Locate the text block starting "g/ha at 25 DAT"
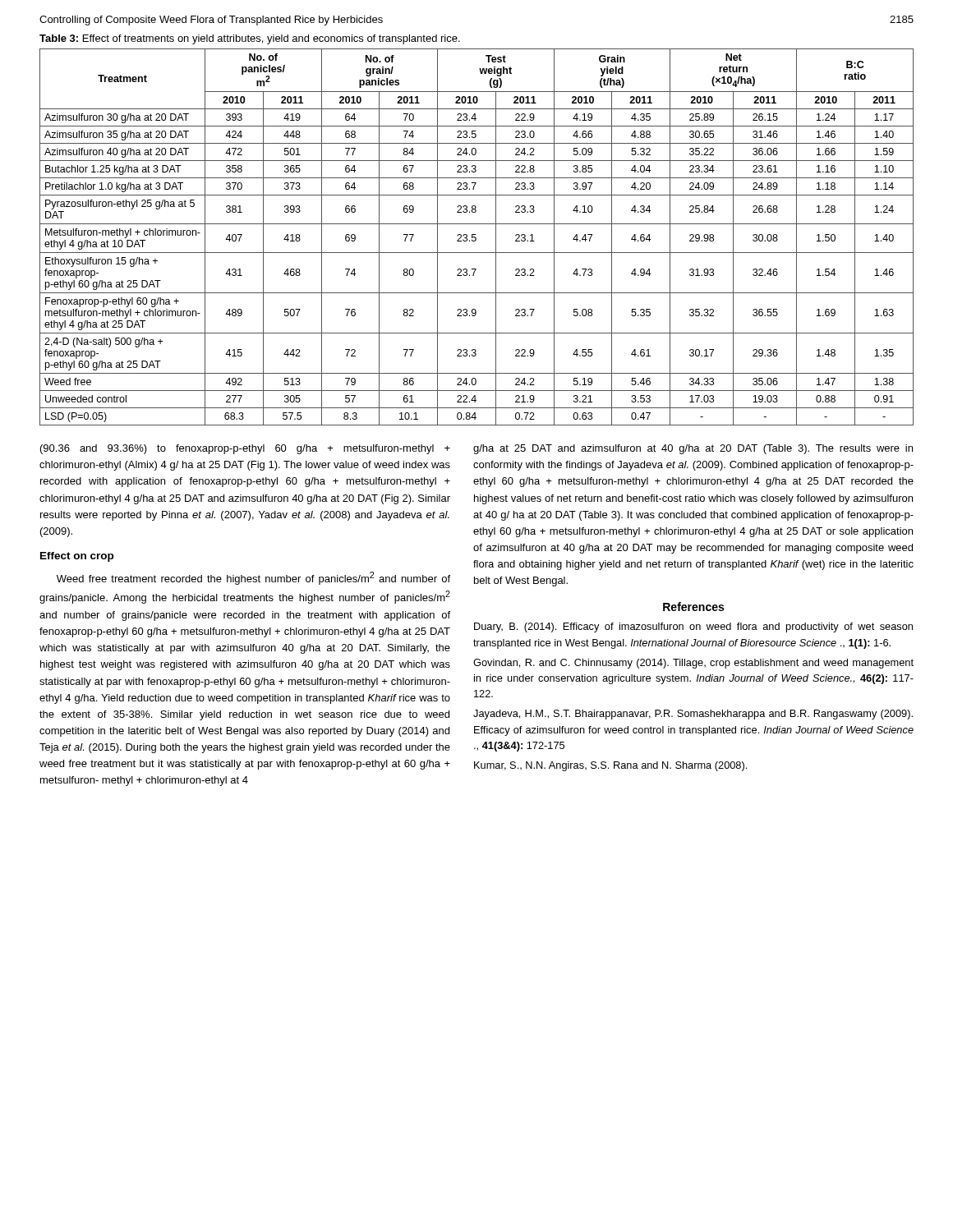Image resolution: width=953 pixels, height=1232 pixels. (x=693, y=514)
